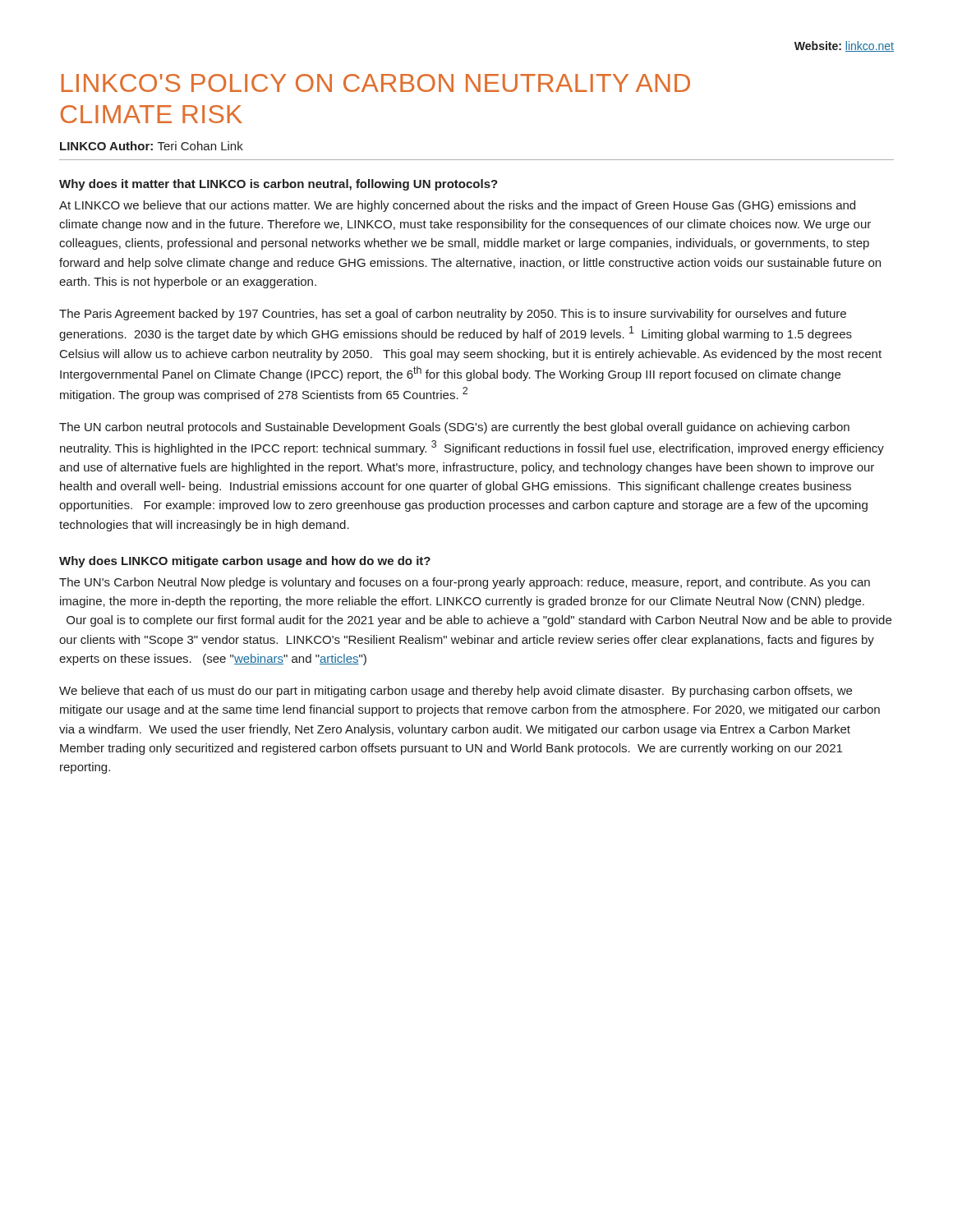Point to the element starting "LINKCO Author: Teri Cohan Link"

pos(151,146)
